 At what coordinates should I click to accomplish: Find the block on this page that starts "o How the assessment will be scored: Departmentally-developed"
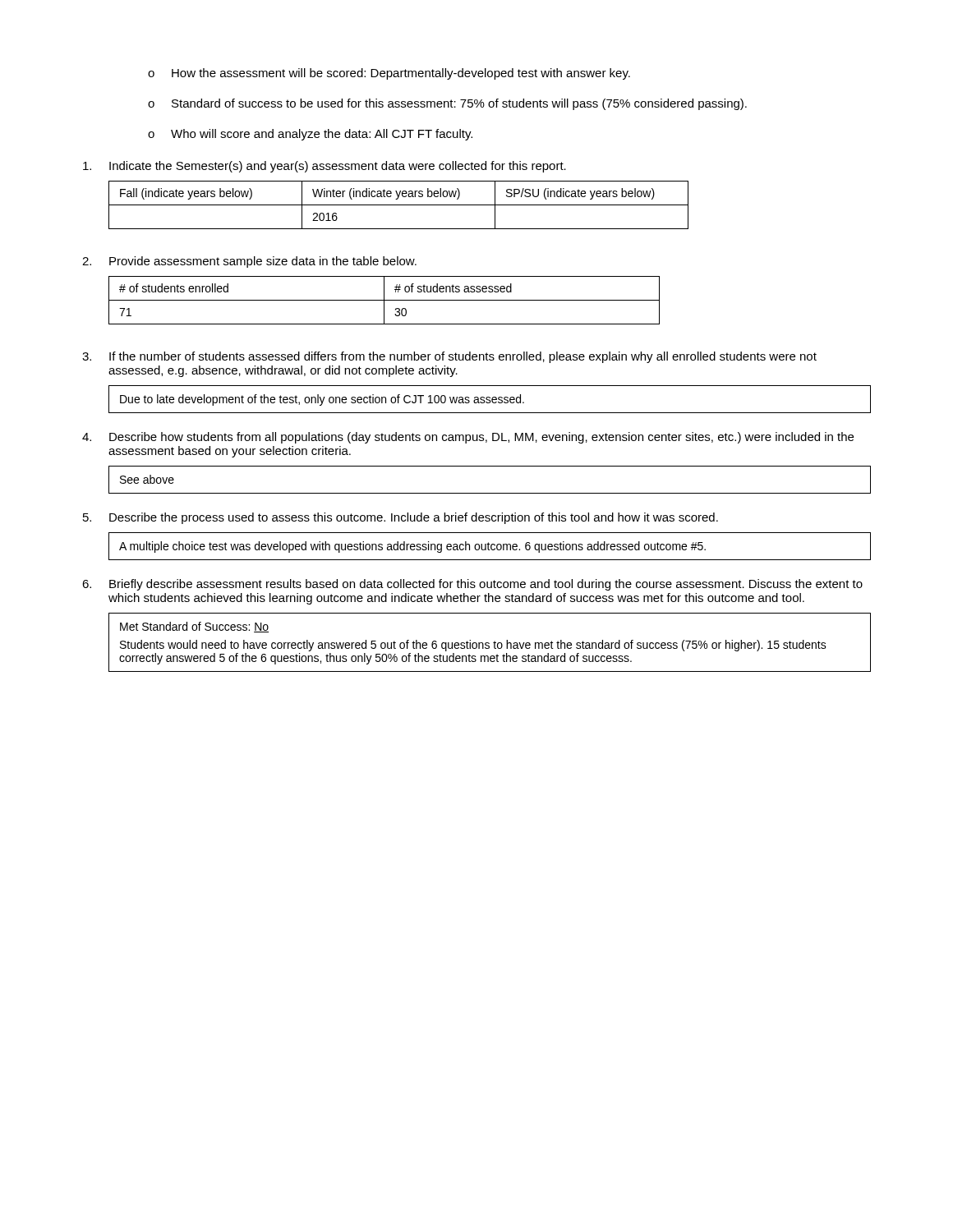pyautogui.click(x=509, y=73)
